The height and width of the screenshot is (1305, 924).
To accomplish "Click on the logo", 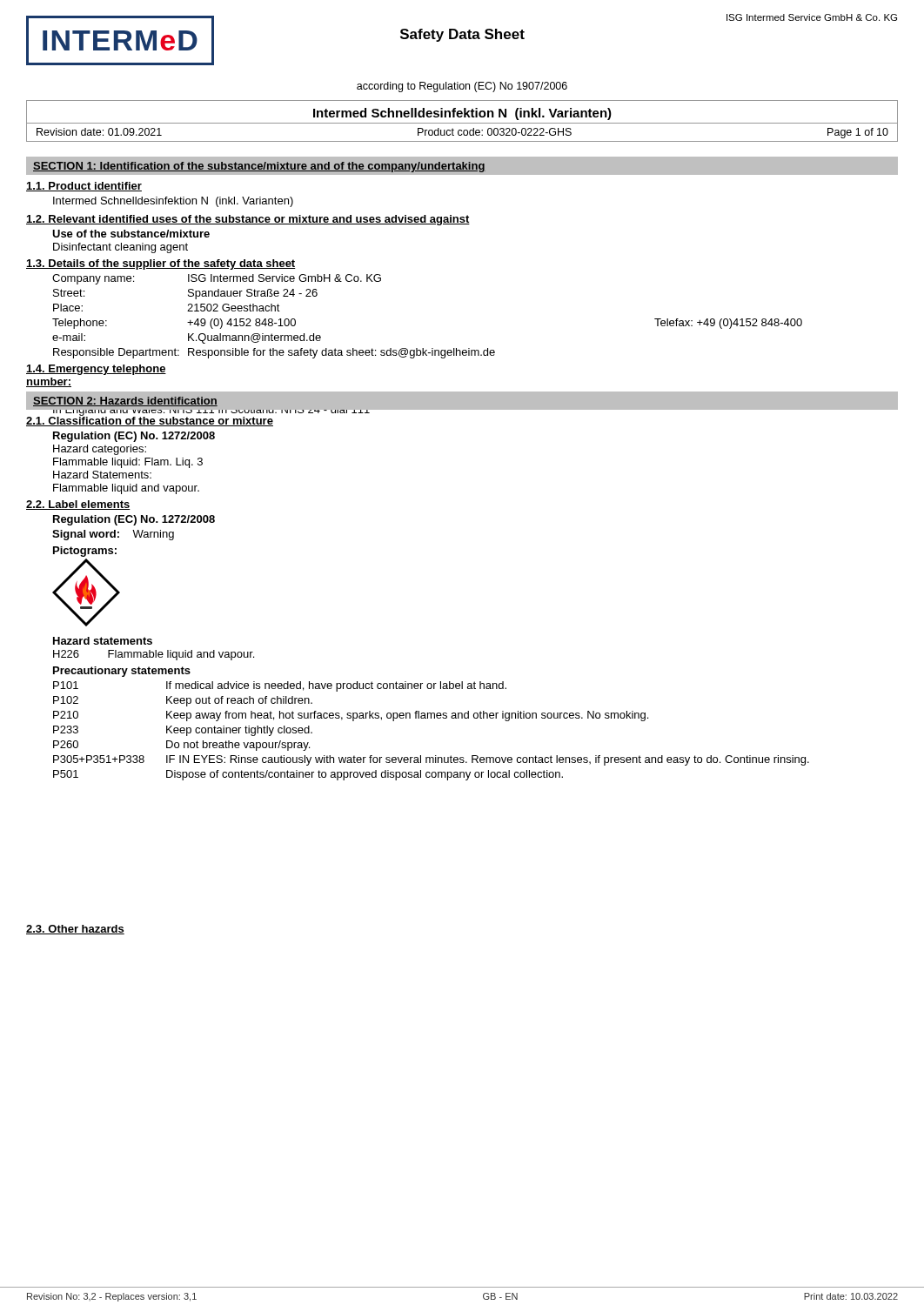I will coord(120,40).
